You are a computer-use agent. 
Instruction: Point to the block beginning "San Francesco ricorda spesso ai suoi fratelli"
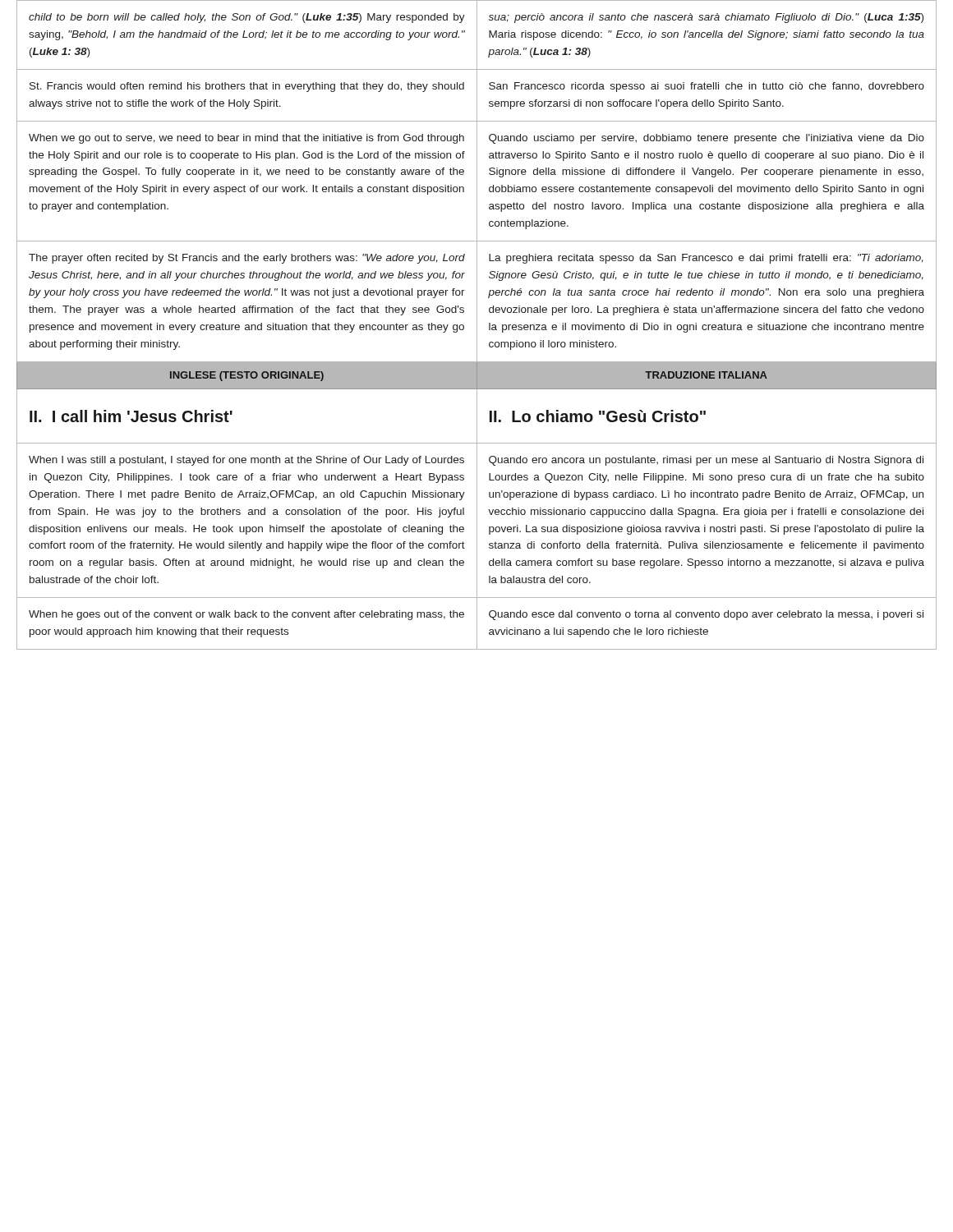pos(706,95)
